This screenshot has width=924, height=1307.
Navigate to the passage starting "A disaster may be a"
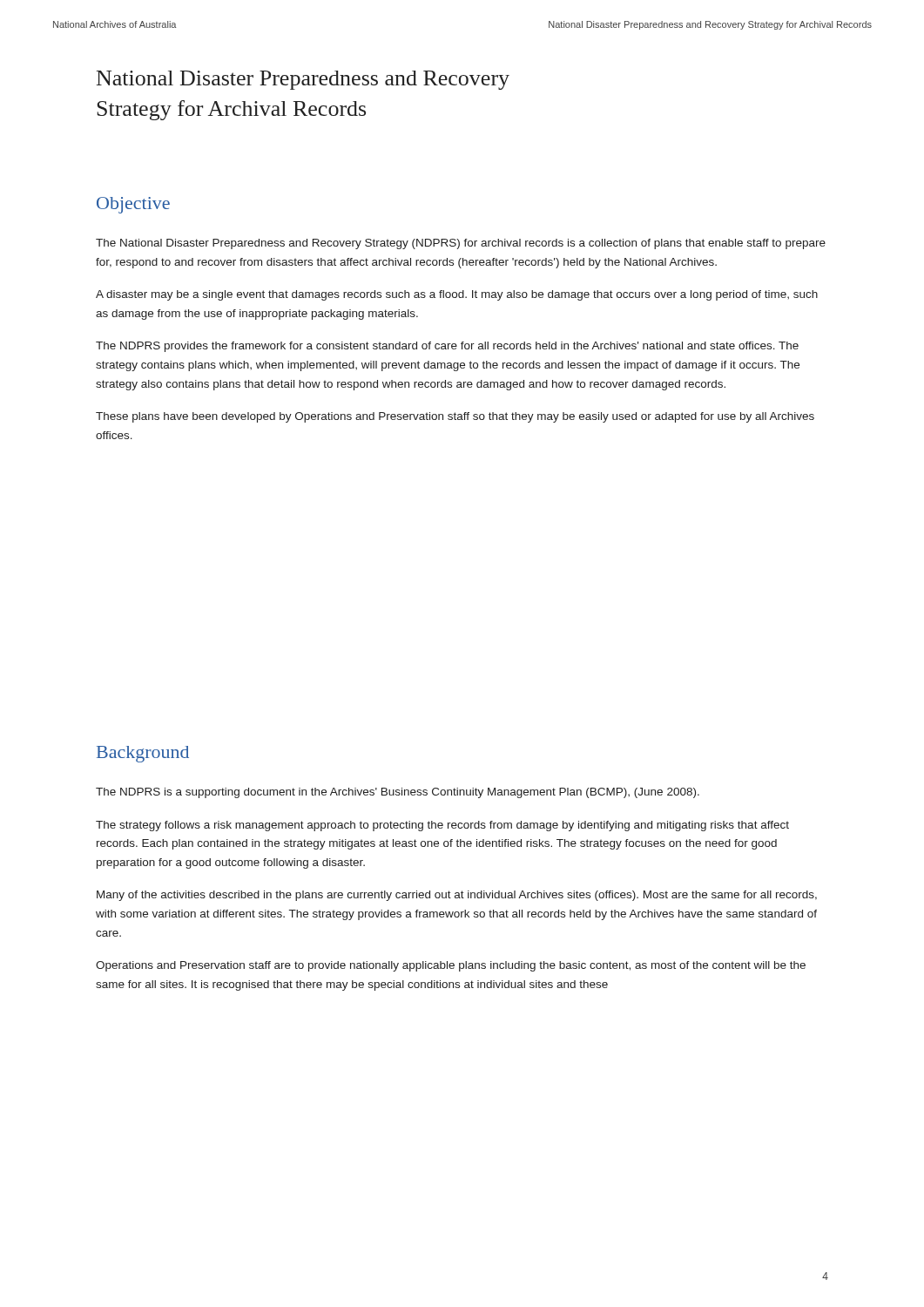(x=457, y=304)
